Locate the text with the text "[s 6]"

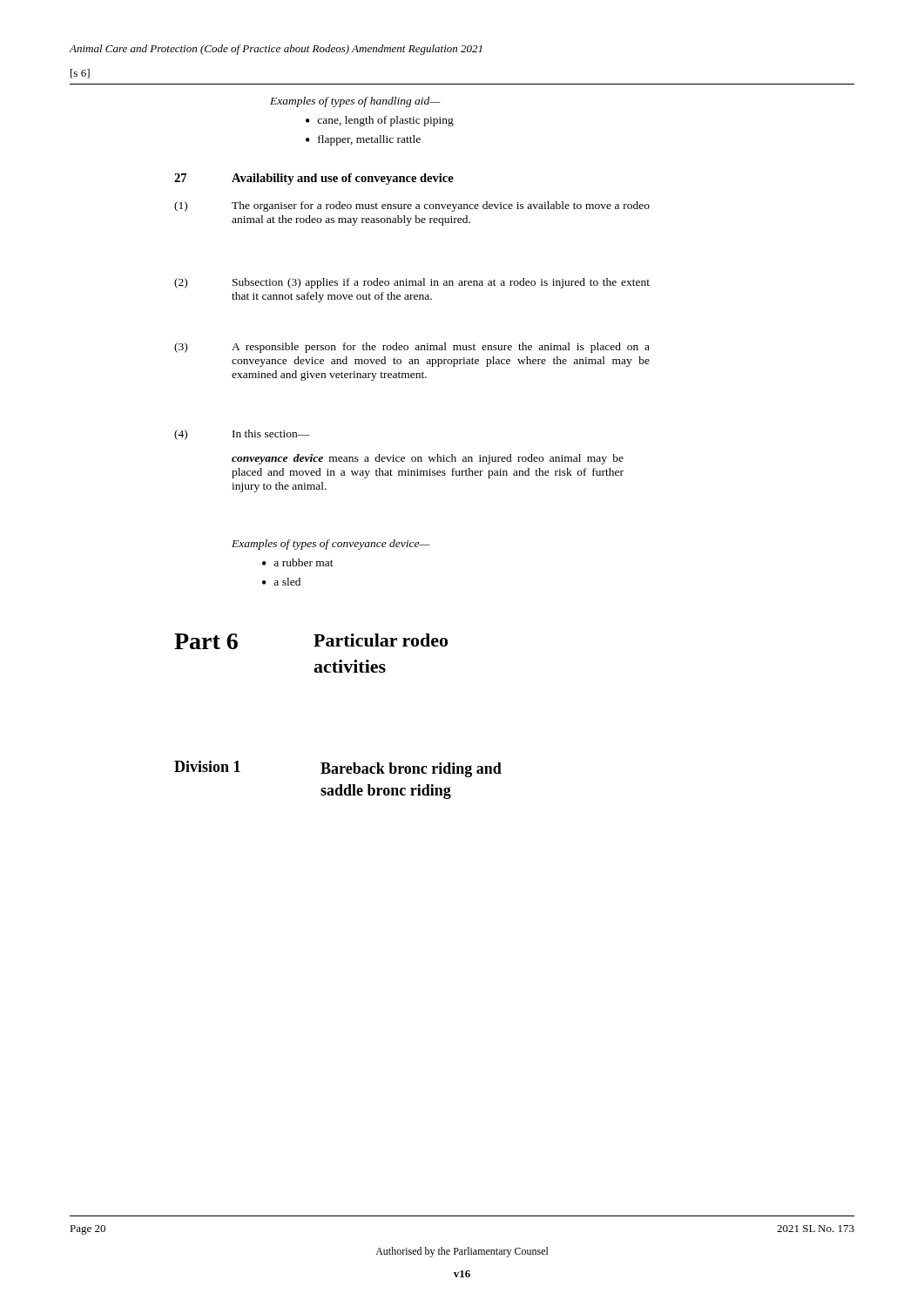pyautogui.click(x=80, y=73)
